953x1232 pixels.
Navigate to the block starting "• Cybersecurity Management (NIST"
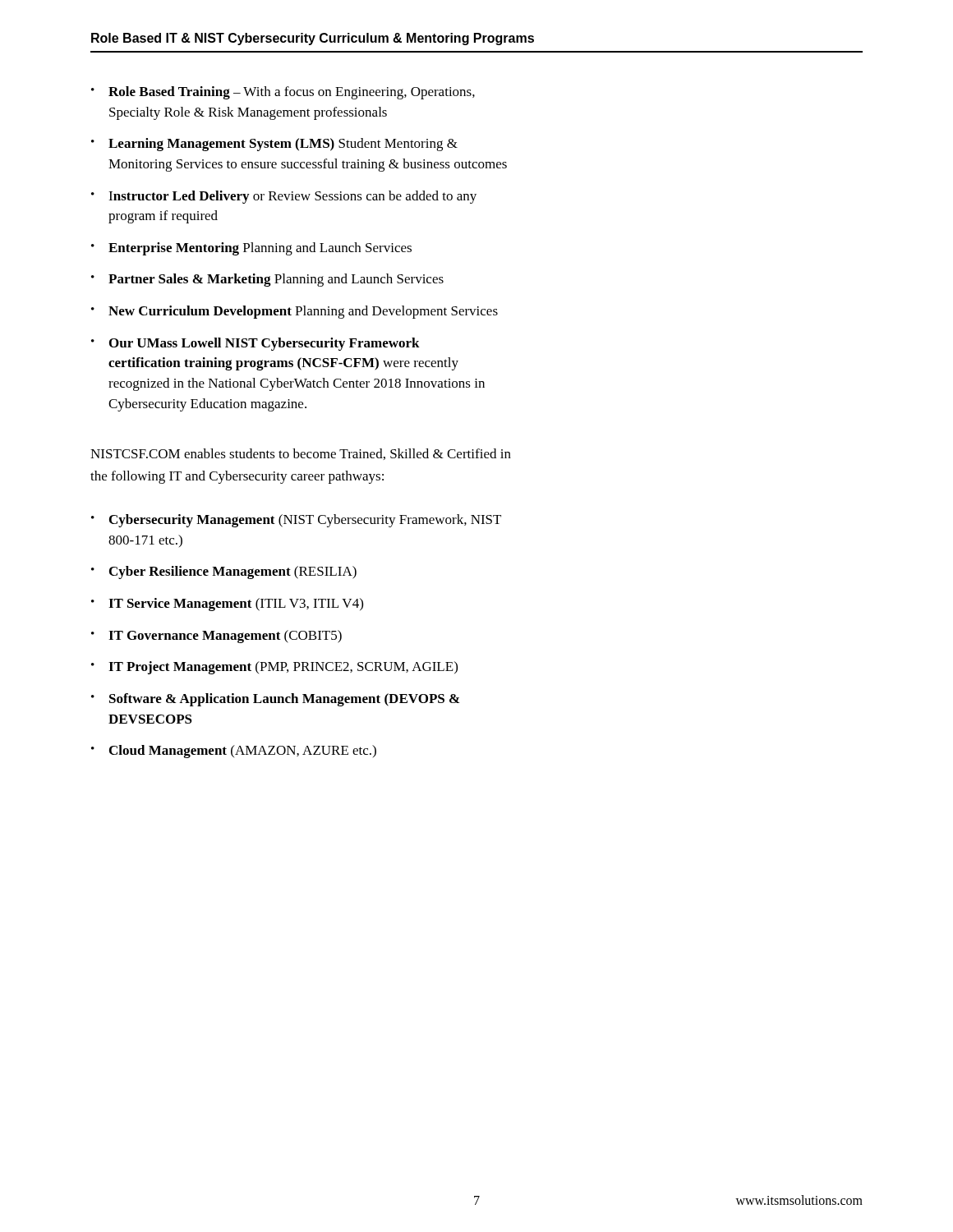pos(296,530)
